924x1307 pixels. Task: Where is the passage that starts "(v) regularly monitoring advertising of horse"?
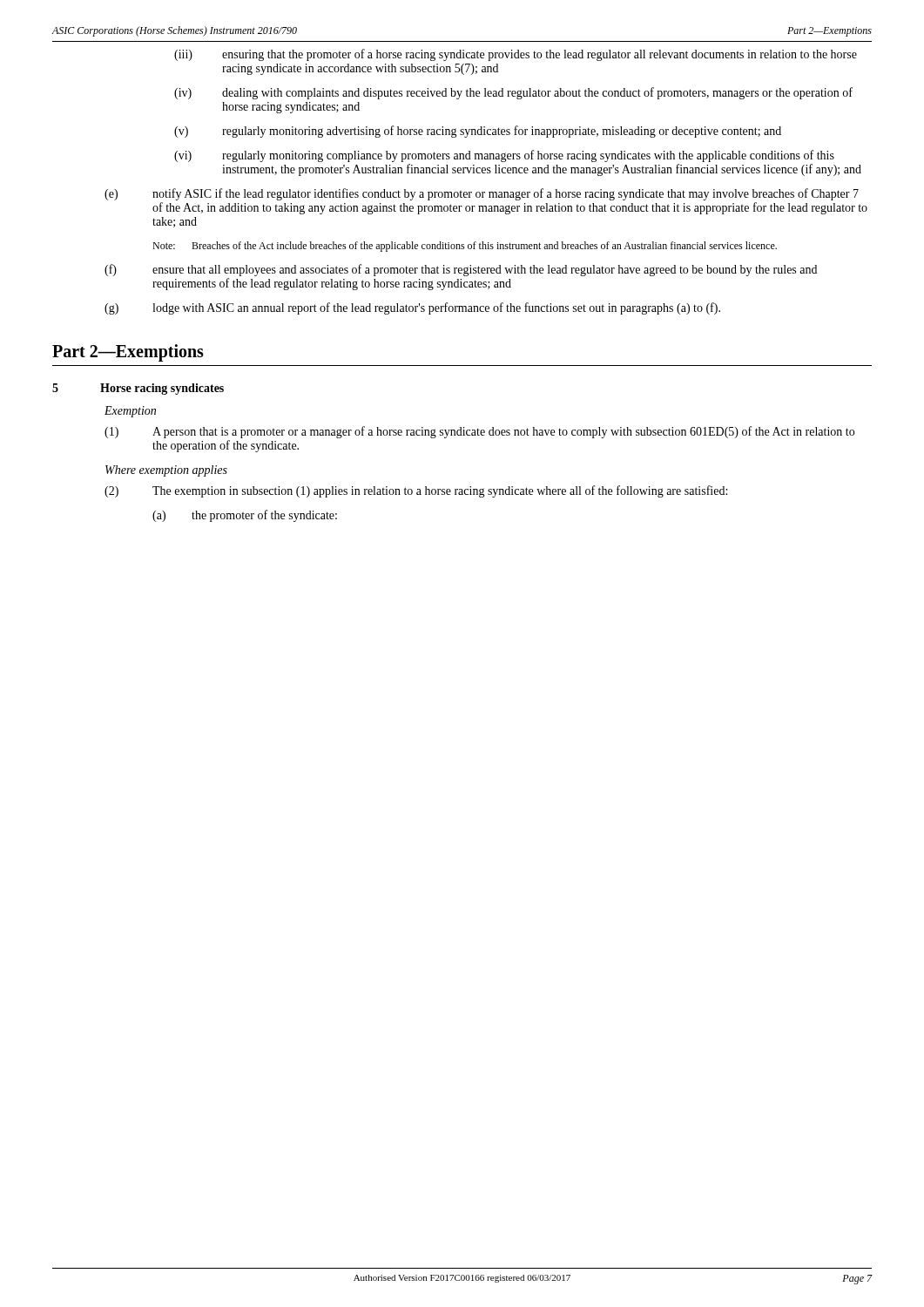pyautogui.click(x=523, y=132)
